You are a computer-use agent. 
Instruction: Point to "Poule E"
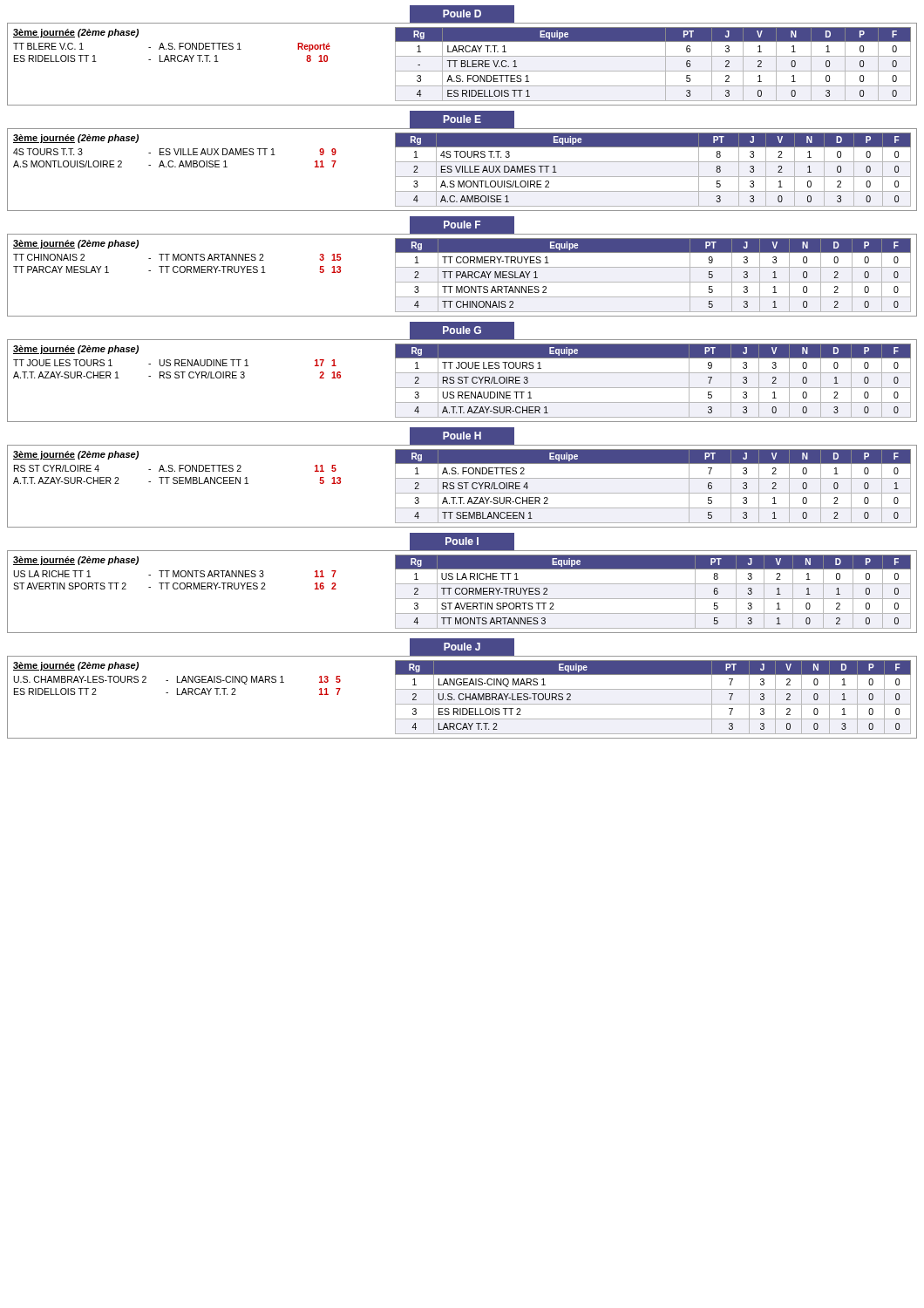coord(462,119)
